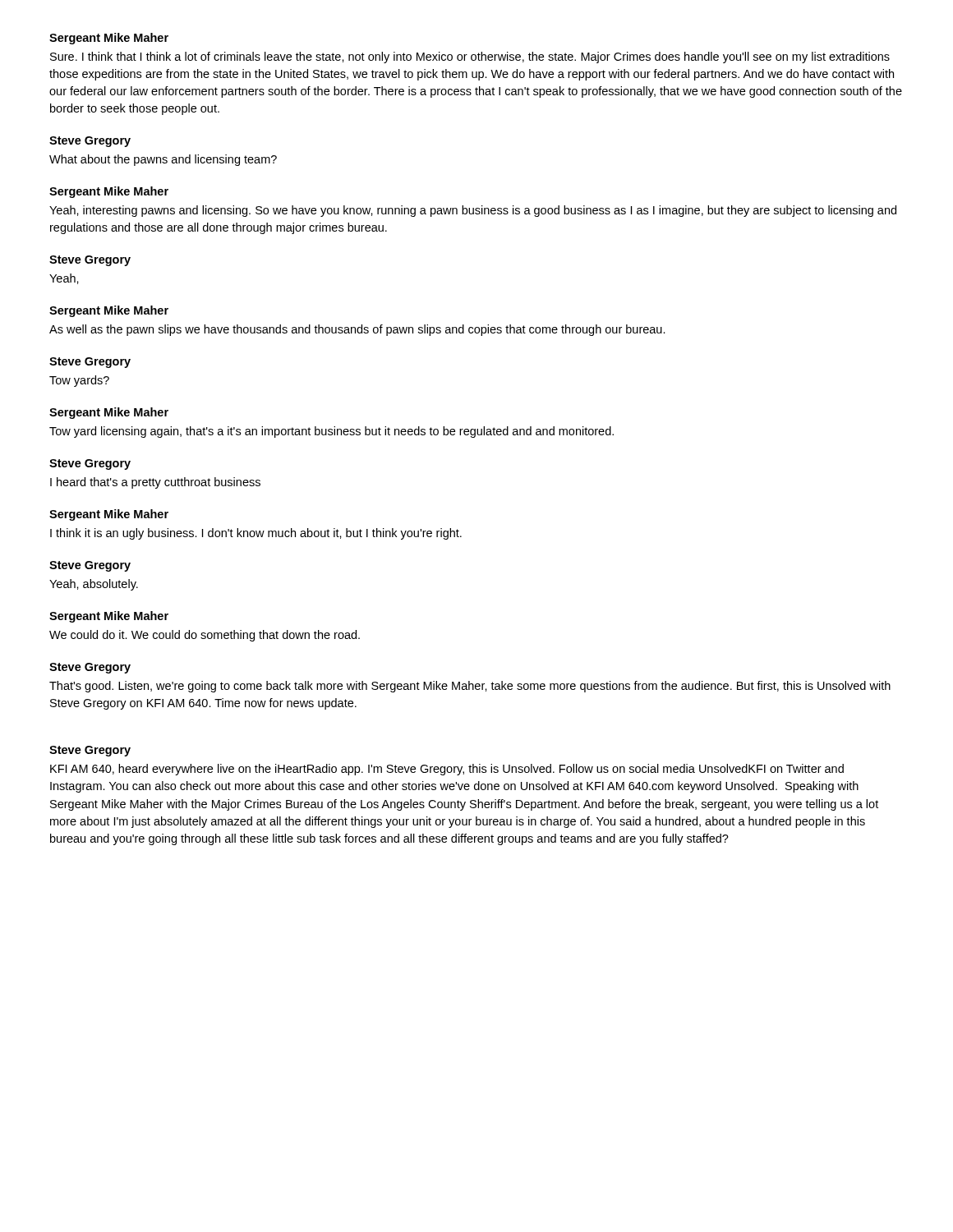Viewport: 953px width, 1232px height.
Task: Click on the text block that says "I think it is an ugly business."
Action: pos(256,533)
